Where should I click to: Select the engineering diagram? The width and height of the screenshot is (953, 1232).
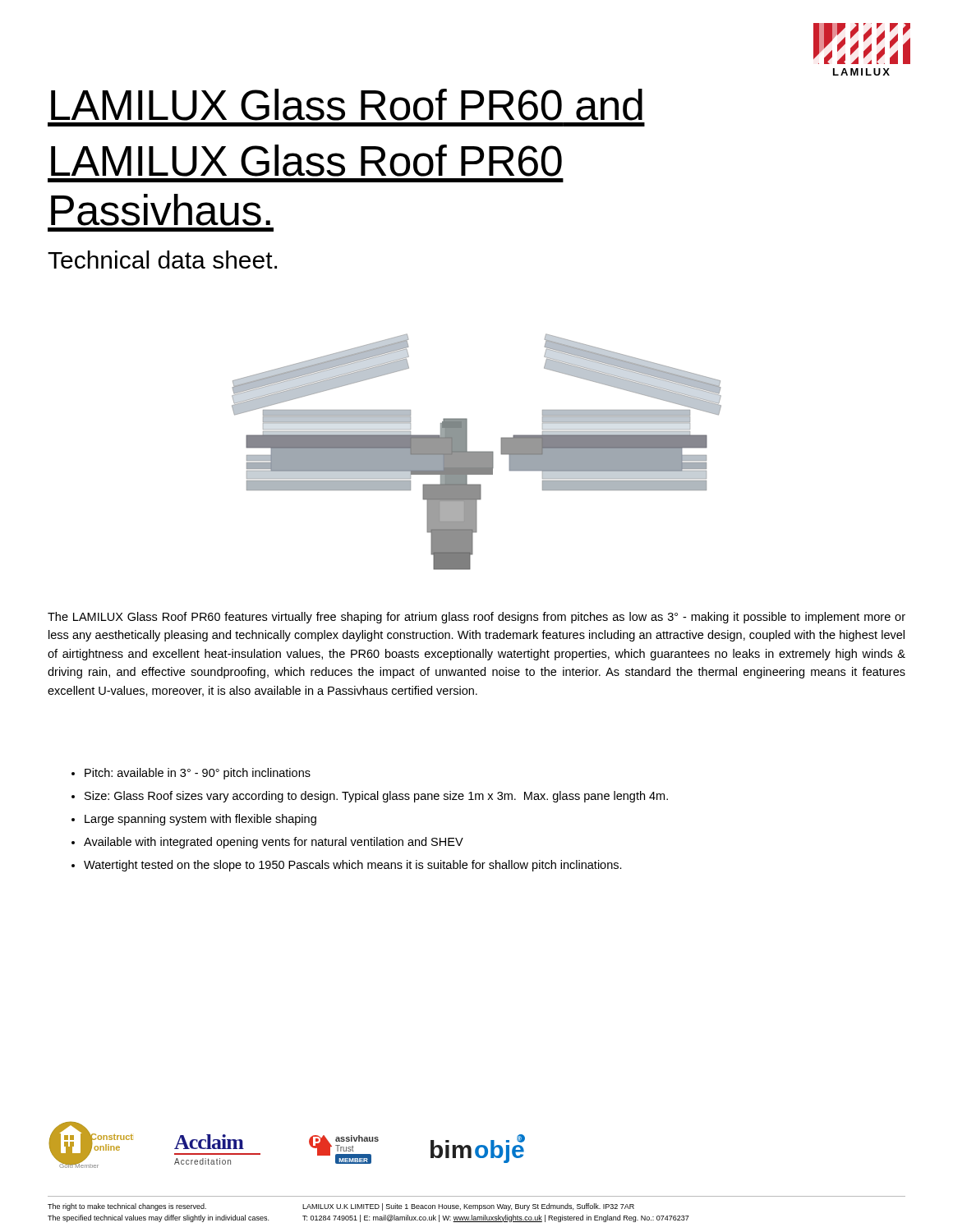476,444
